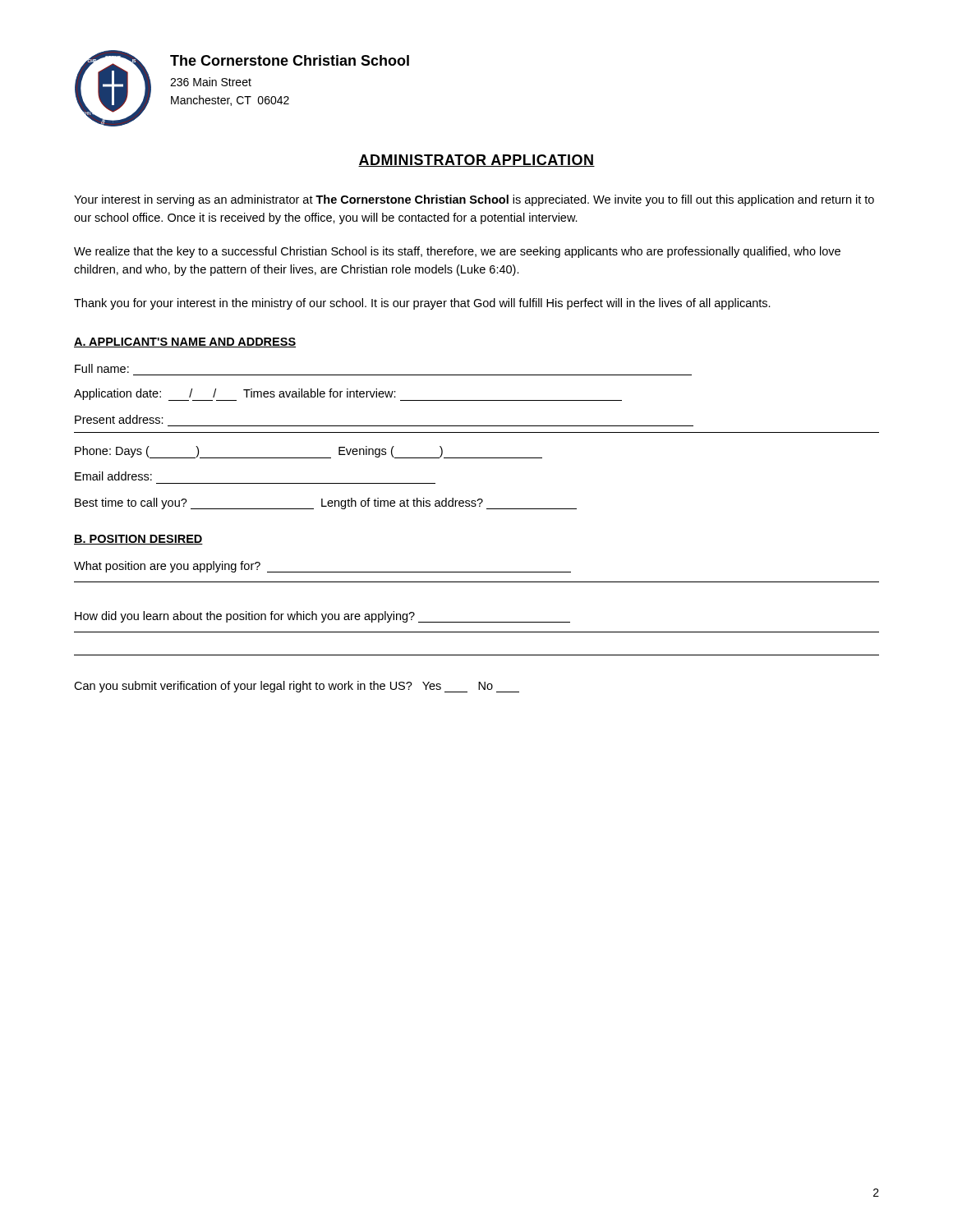Select the text with the text "Email address:"
The image size is (953, 1232).
[x=255, y=477]
